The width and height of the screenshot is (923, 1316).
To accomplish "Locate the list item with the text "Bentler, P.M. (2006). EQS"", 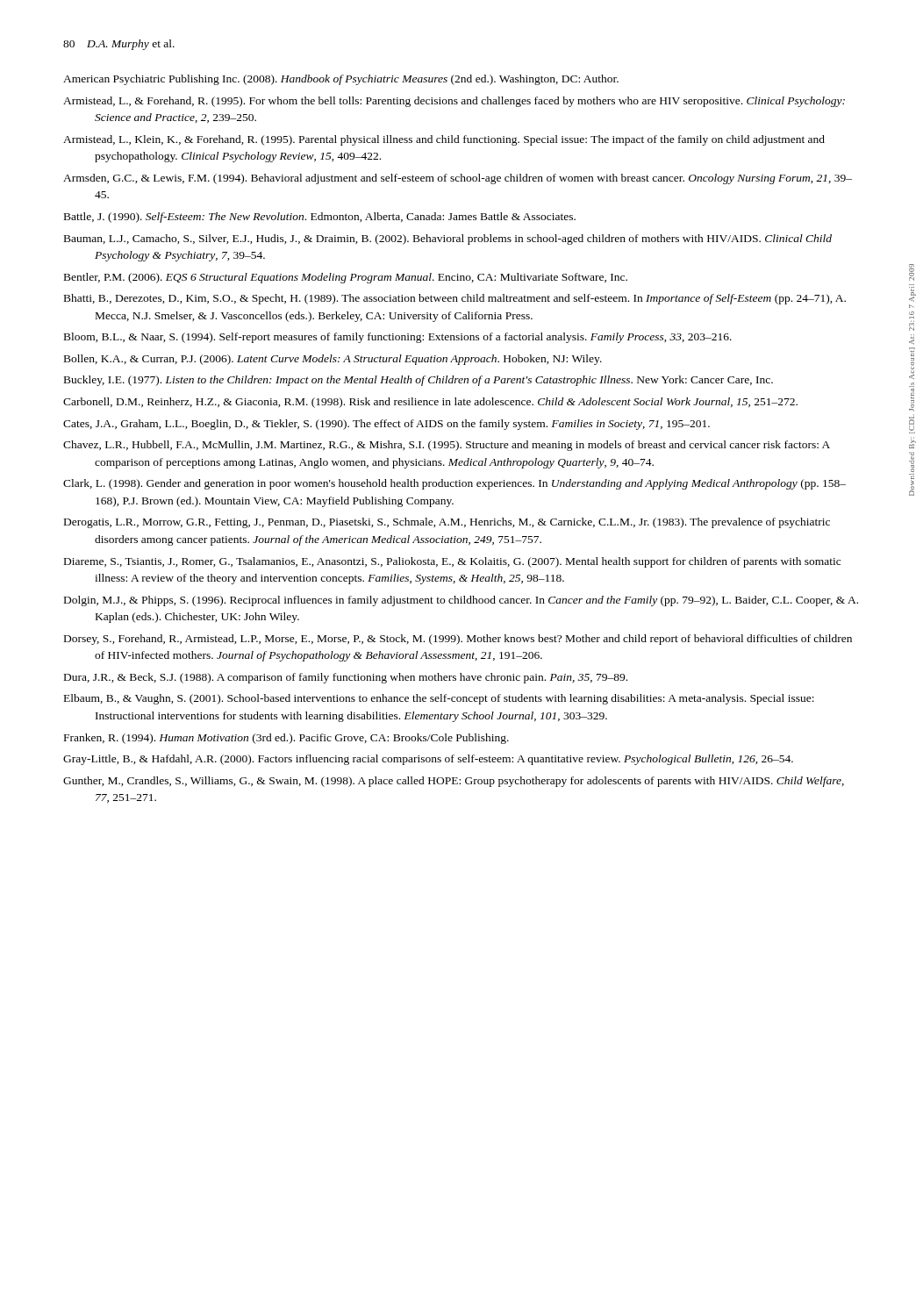I will click(x=346, y=276).
